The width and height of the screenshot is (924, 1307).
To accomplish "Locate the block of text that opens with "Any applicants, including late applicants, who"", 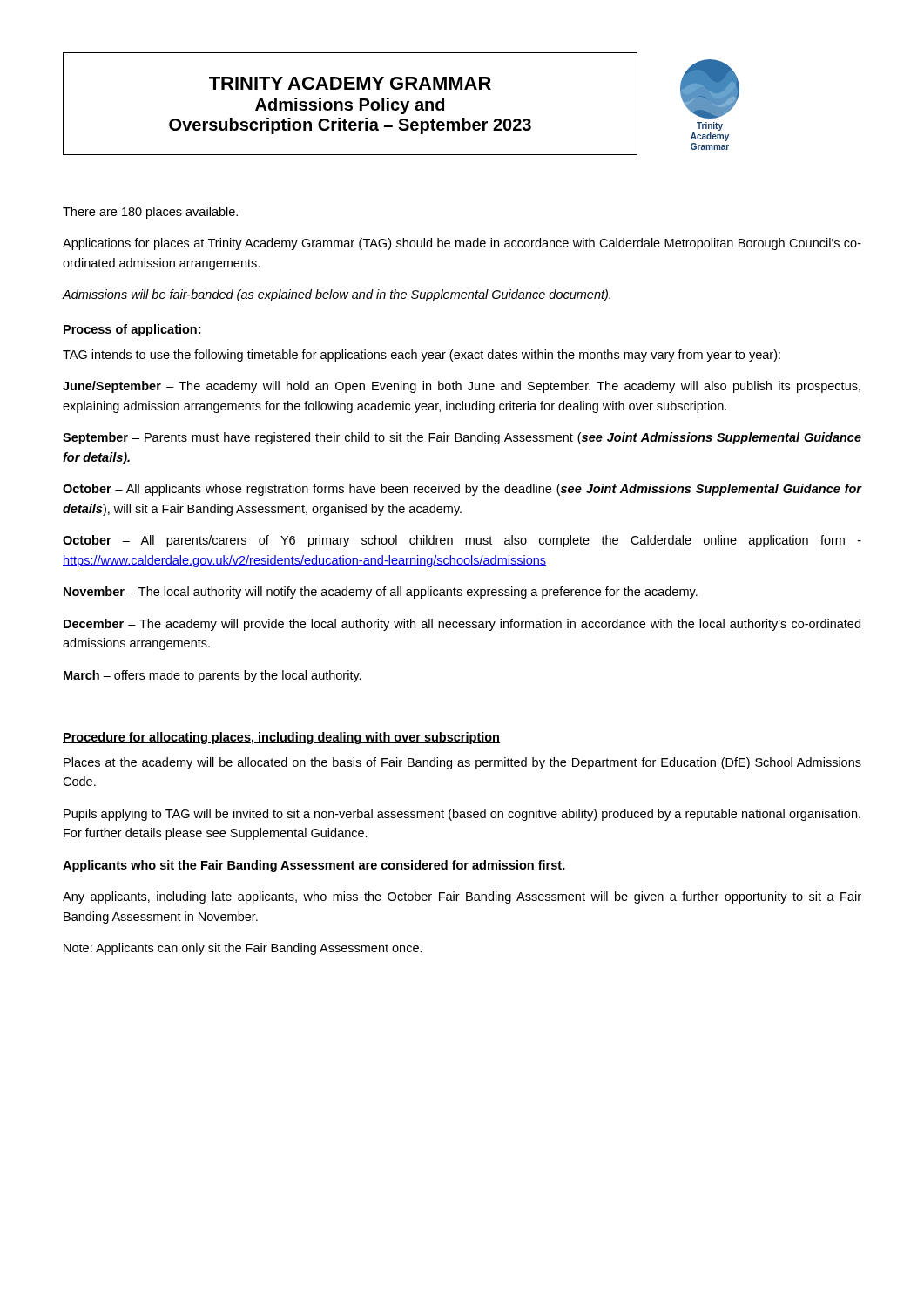I will (462, 907).
